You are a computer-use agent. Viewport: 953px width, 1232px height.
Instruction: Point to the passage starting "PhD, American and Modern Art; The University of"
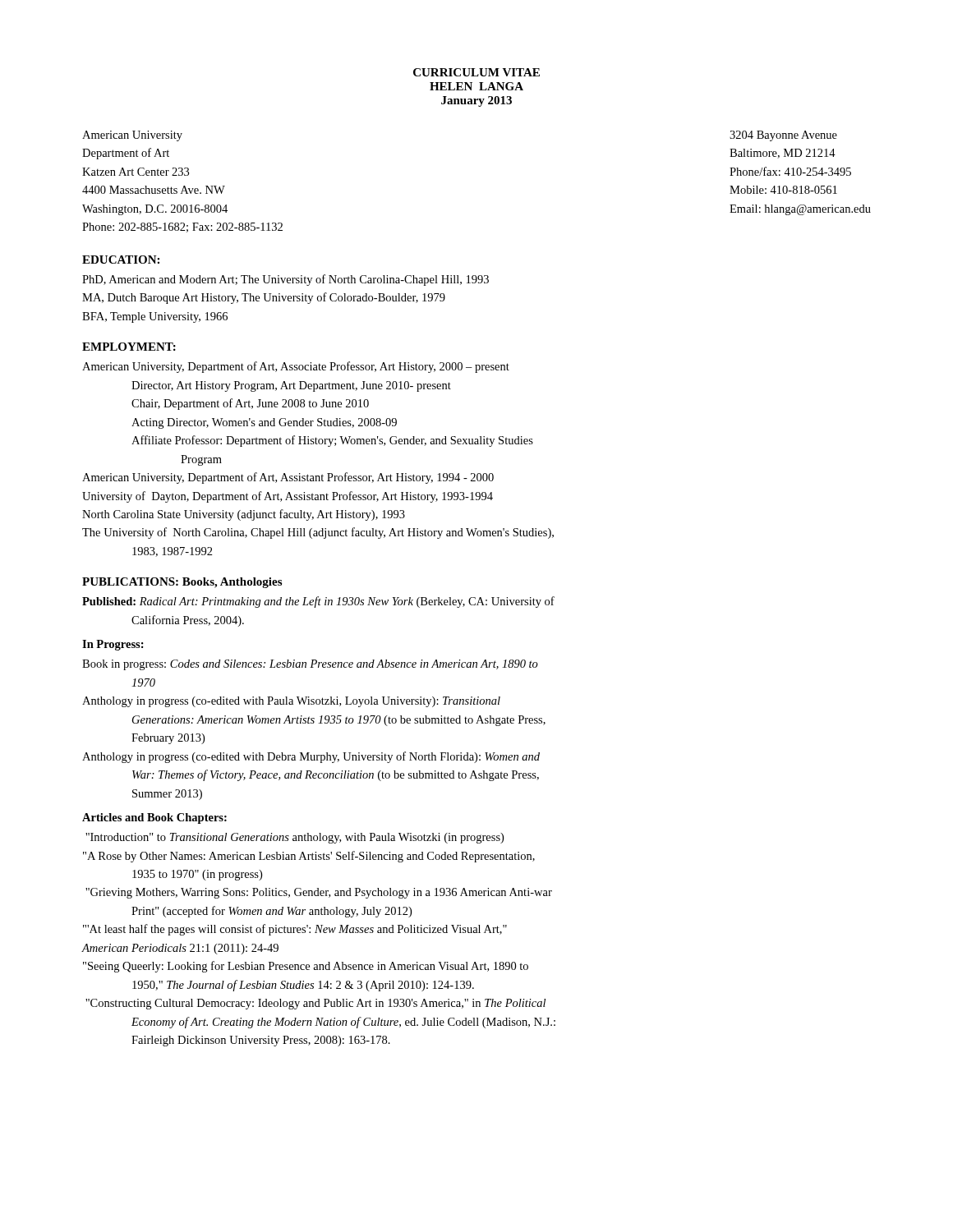tap(286, 298)
